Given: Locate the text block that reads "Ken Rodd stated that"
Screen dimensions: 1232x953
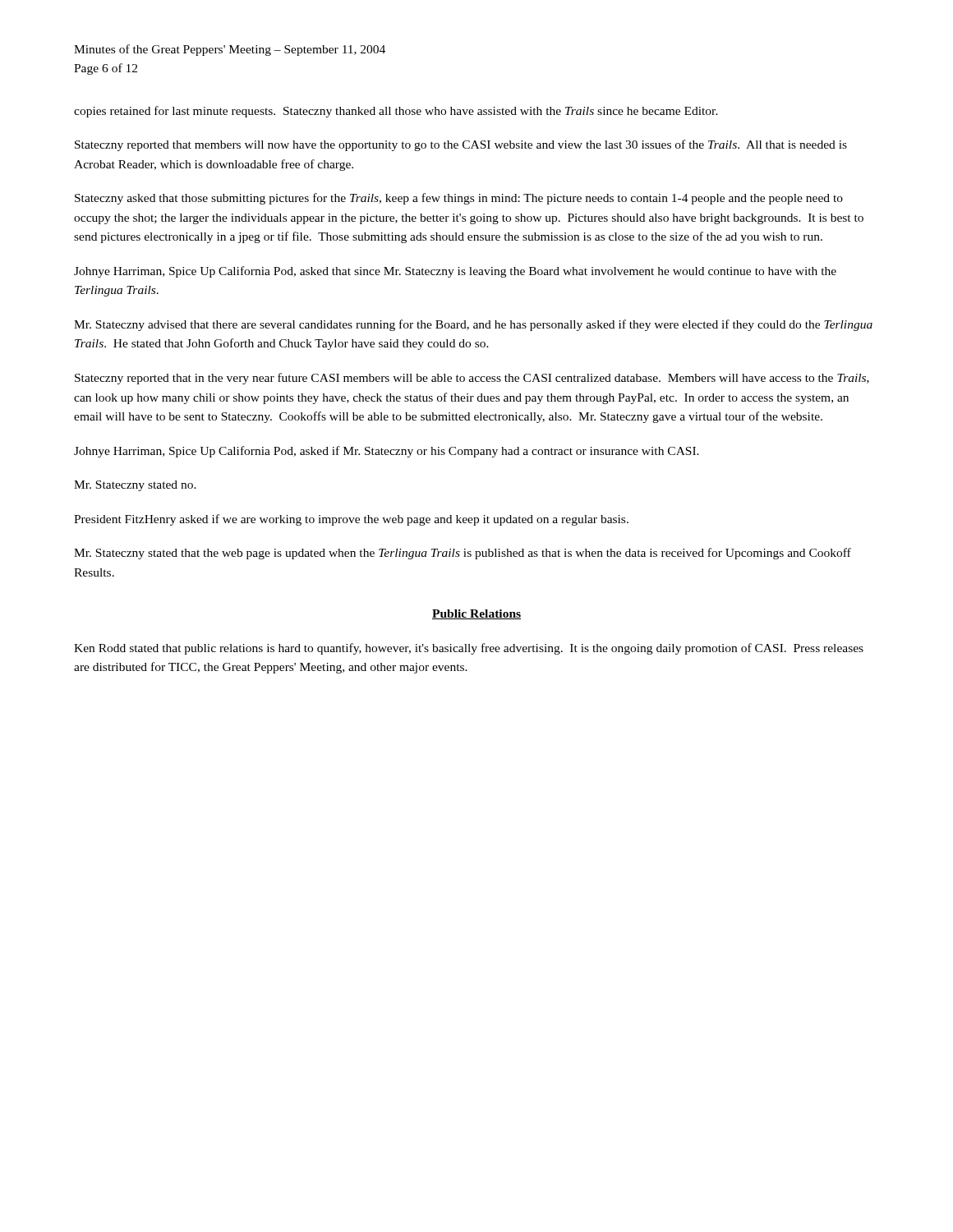Looking at the screenshot, I should (x=469, y=657).
